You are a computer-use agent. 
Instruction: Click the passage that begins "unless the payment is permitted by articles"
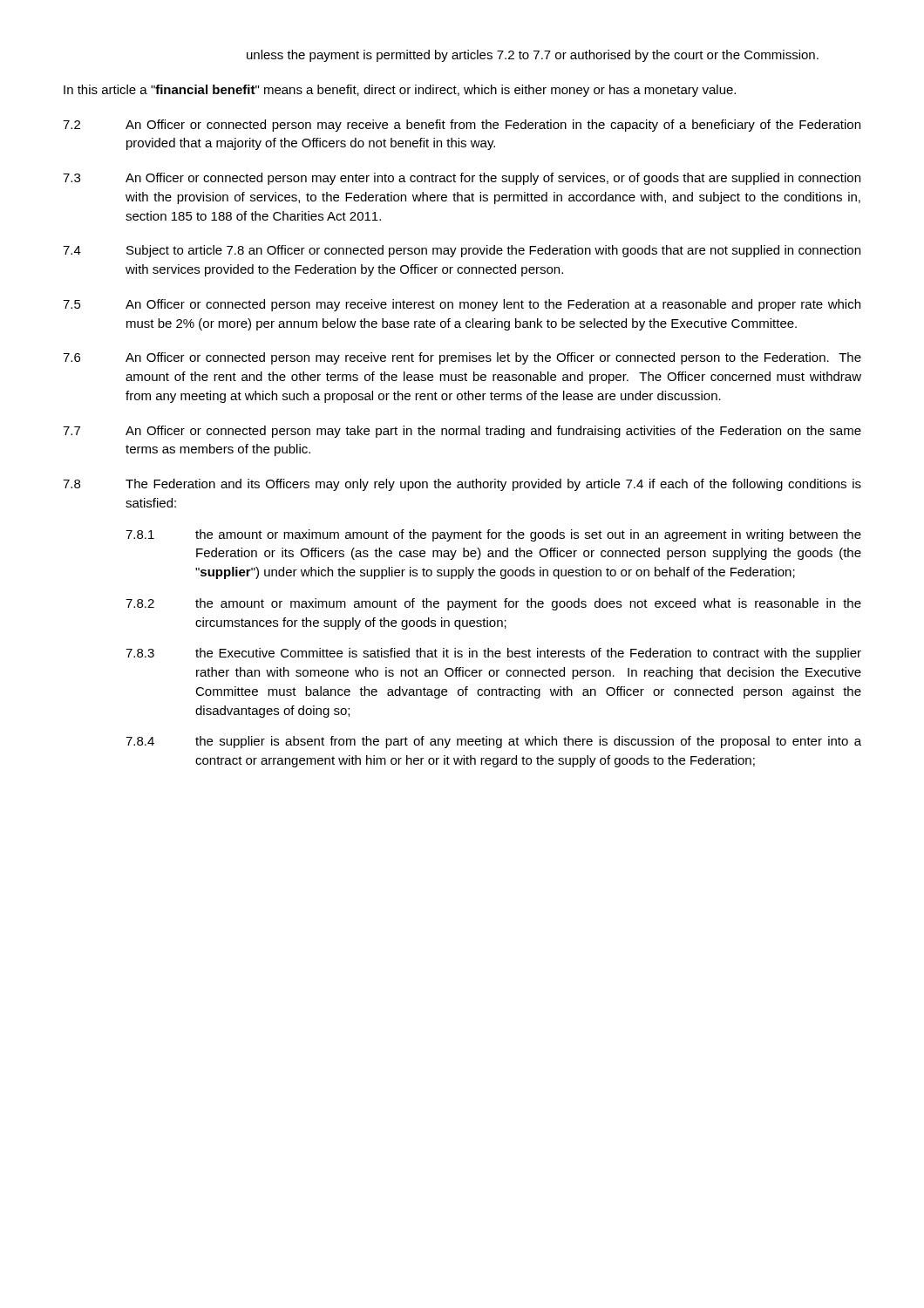click(x=533, y=54)
